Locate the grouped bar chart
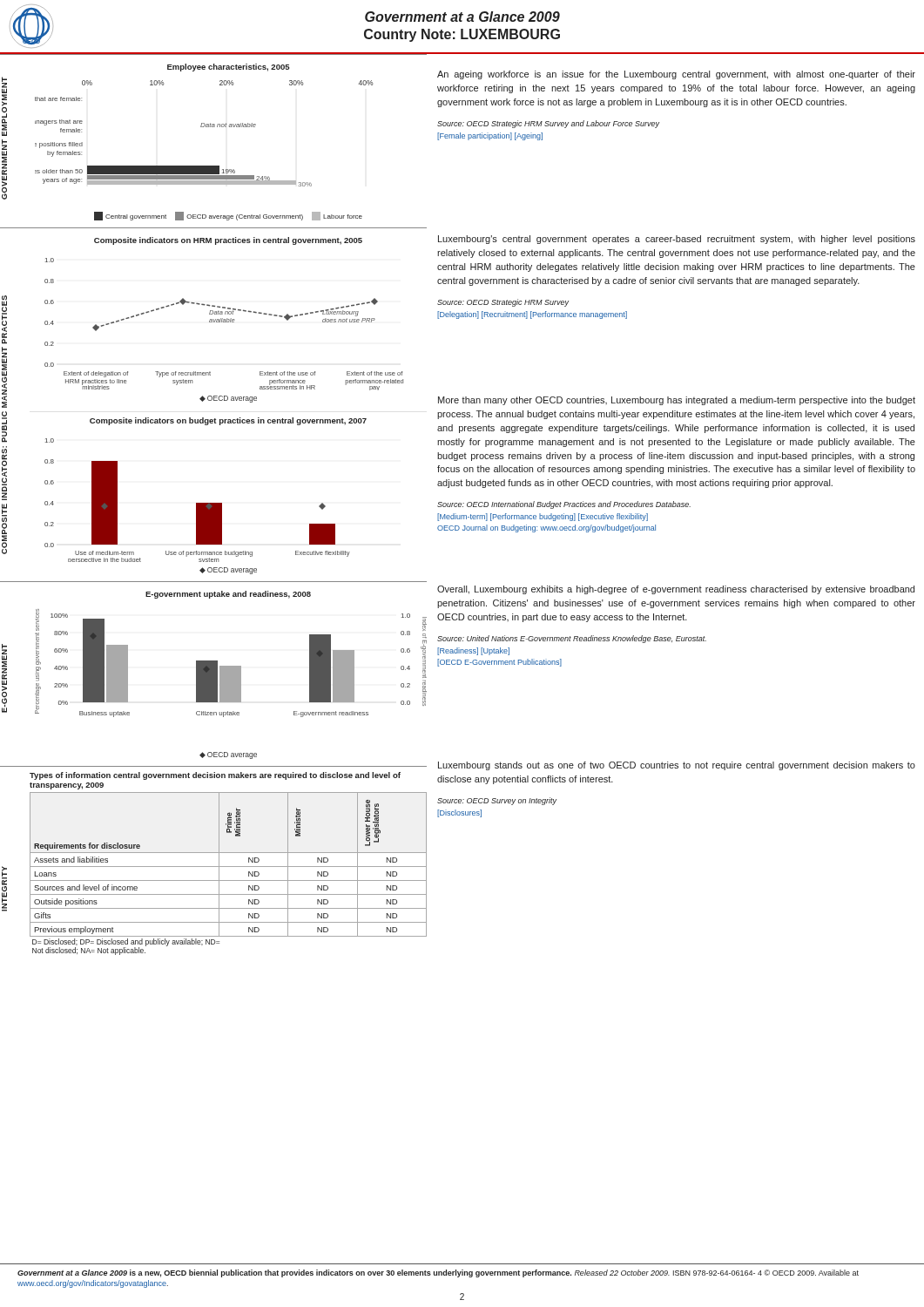This screenshot has width=924, height=1307. tap(228, 674)
